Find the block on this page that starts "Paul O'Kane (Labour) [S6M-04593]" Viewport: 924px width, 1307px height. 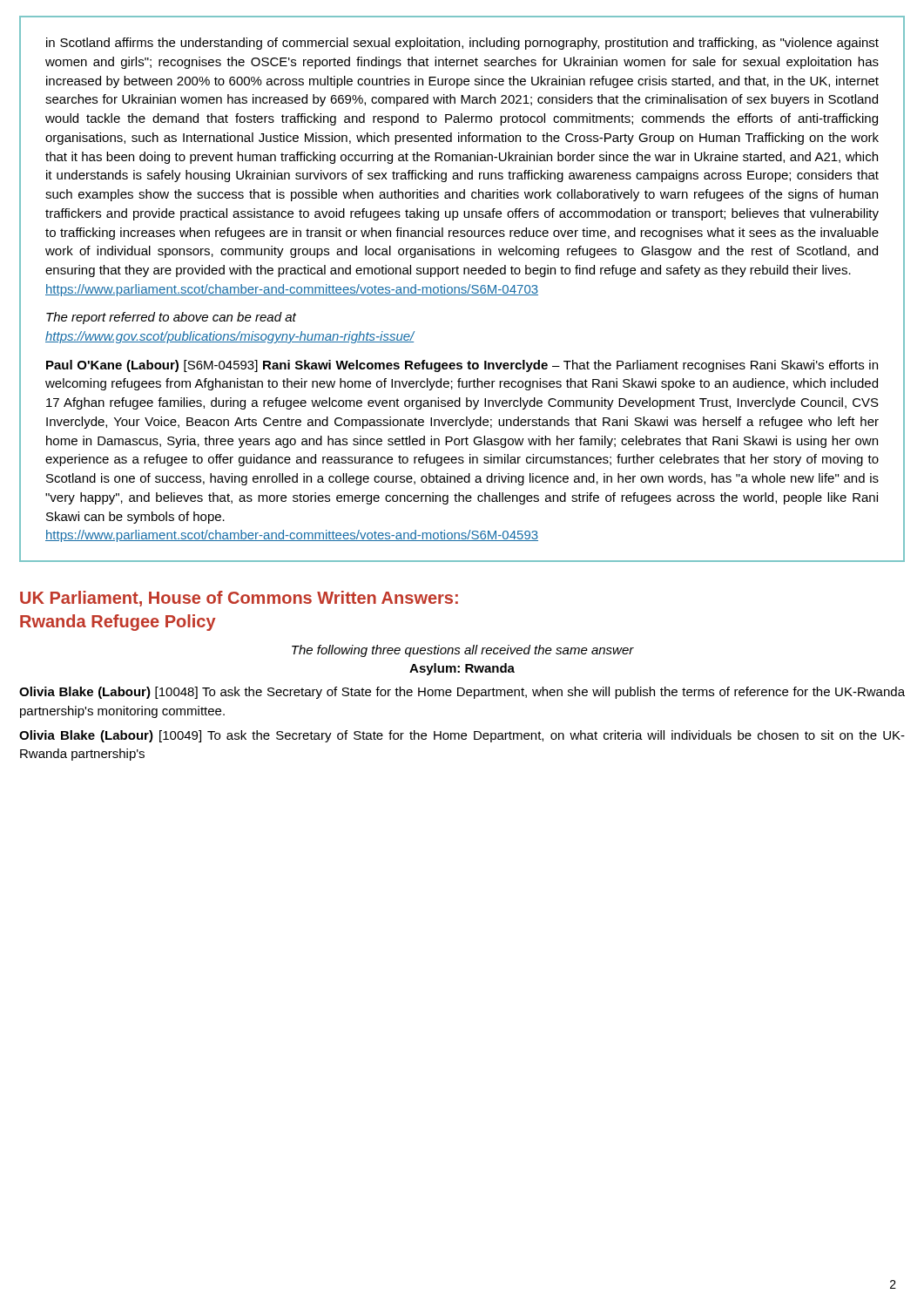(x=462, y=449)
